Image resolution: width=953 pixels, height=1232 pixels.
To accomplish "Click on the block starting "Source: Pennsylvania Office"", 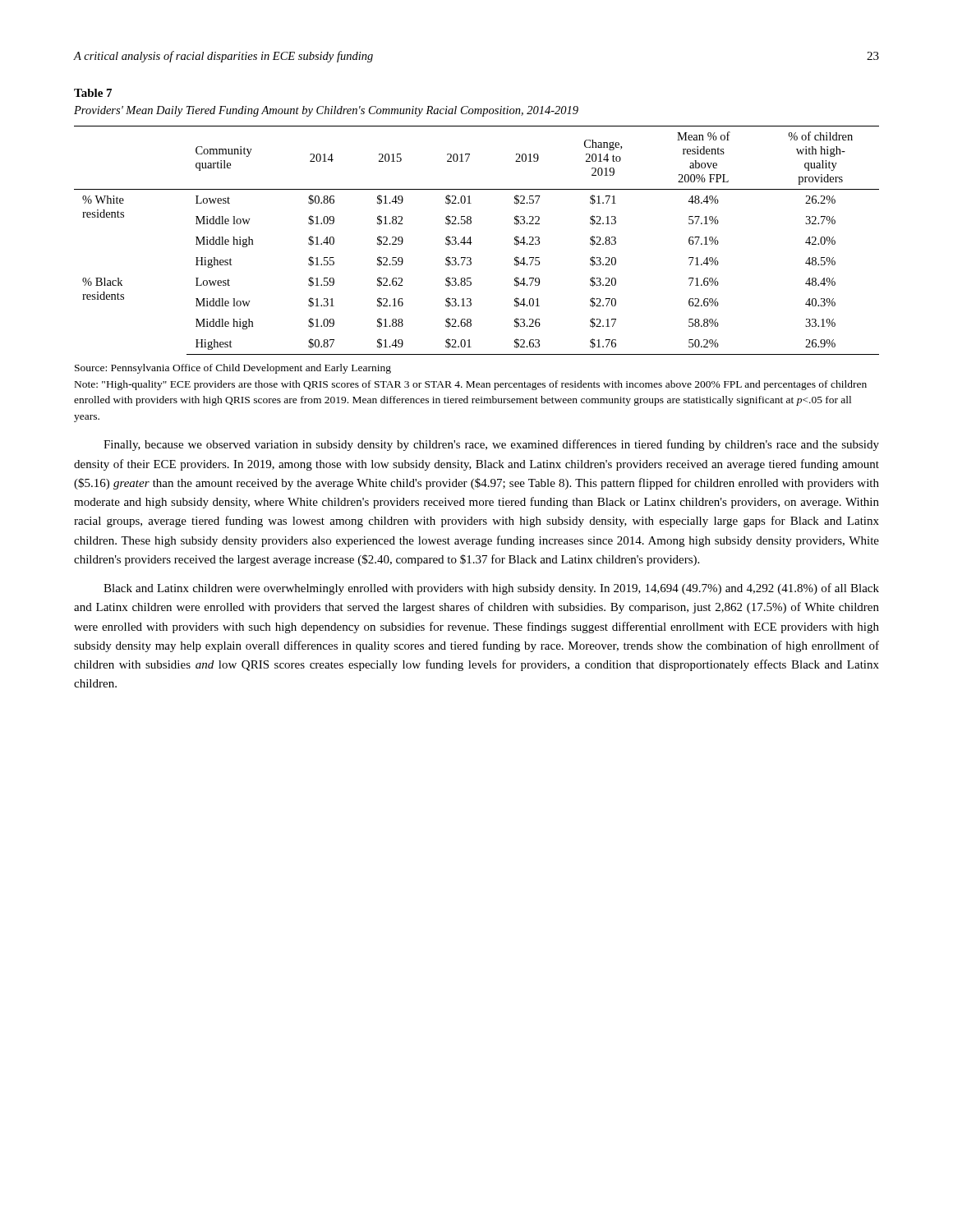I will coord(470,392).
